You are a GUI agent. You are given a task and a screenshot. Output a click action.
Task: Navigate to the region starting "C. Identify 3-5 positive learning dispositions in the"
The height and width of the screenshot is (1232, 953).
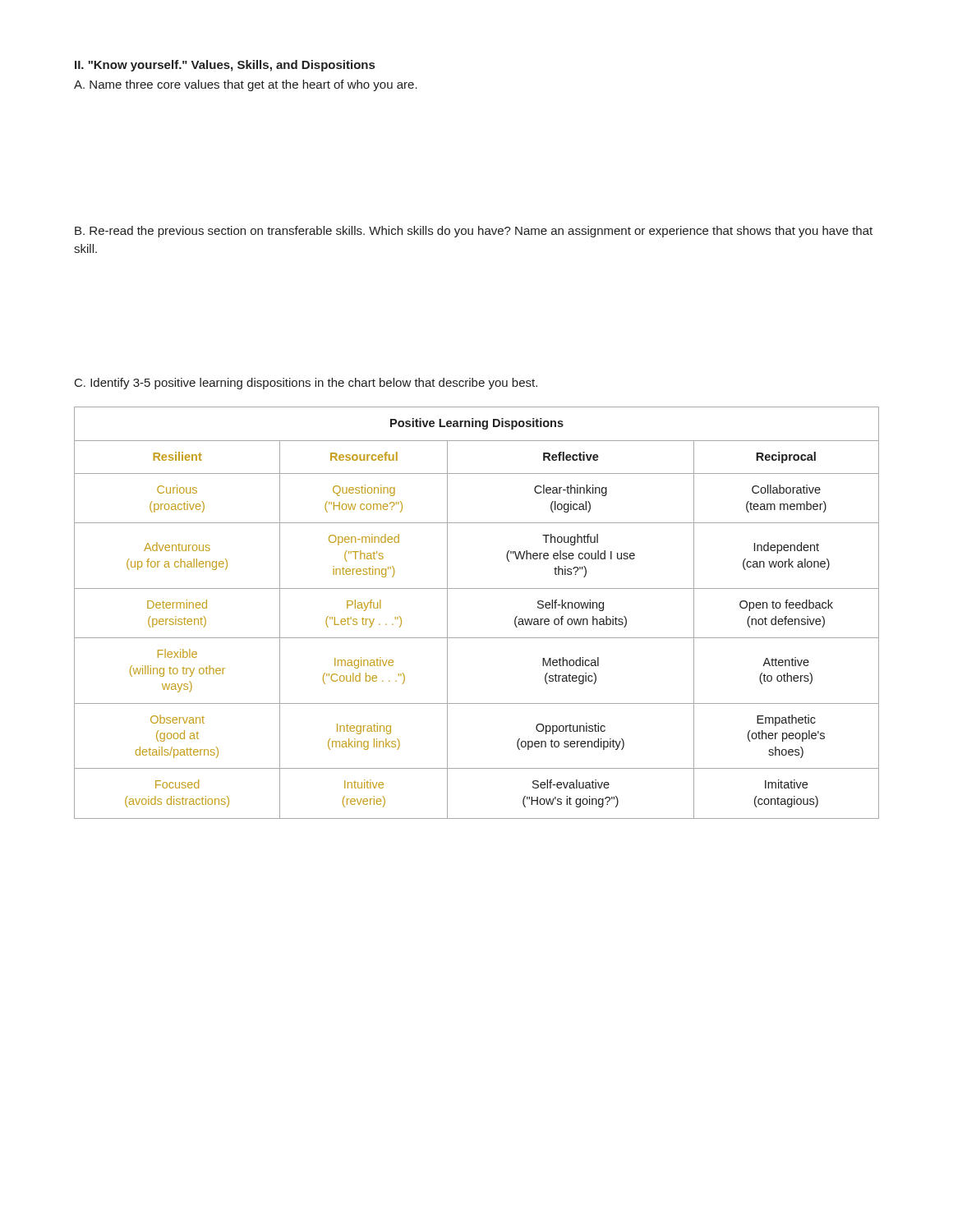[x=306, y=382]
